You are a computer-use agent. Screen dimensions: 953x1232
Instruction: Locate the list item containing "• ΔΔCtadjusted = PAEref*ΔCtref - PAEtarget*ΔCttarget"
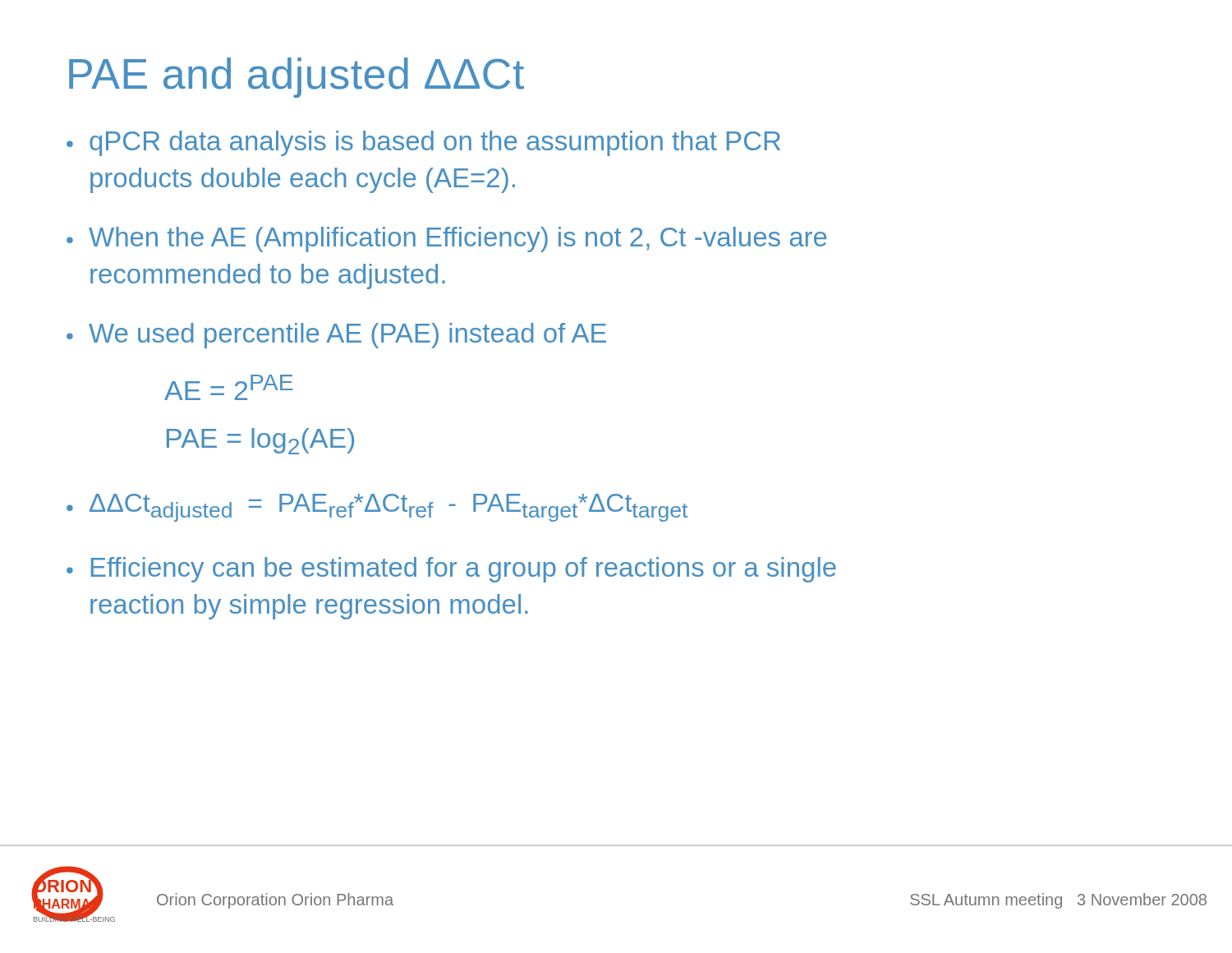(377, 505)
